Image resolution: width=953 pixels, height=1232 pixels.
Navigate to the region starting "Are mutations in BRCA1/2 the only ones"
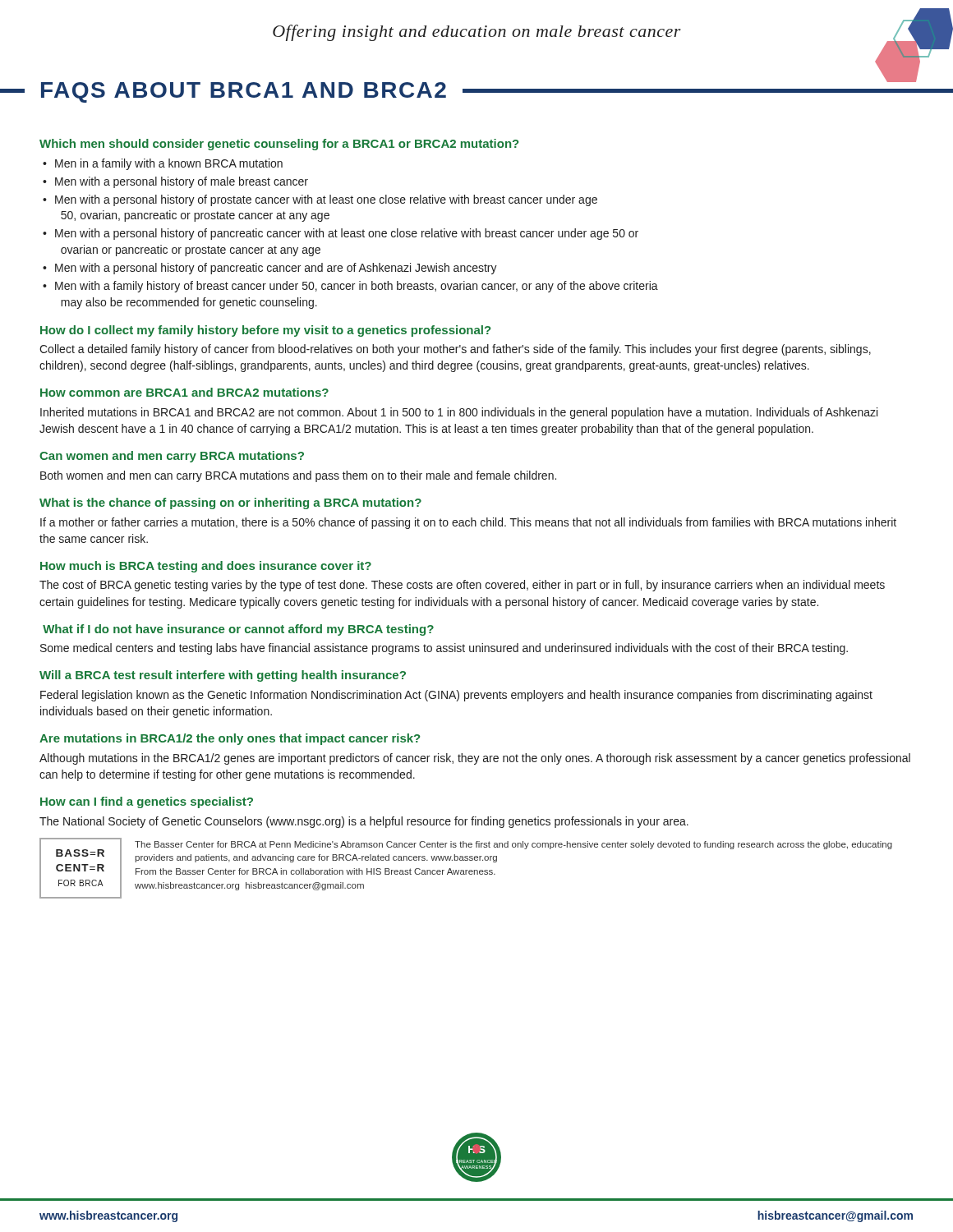click(x=230, y=738)
